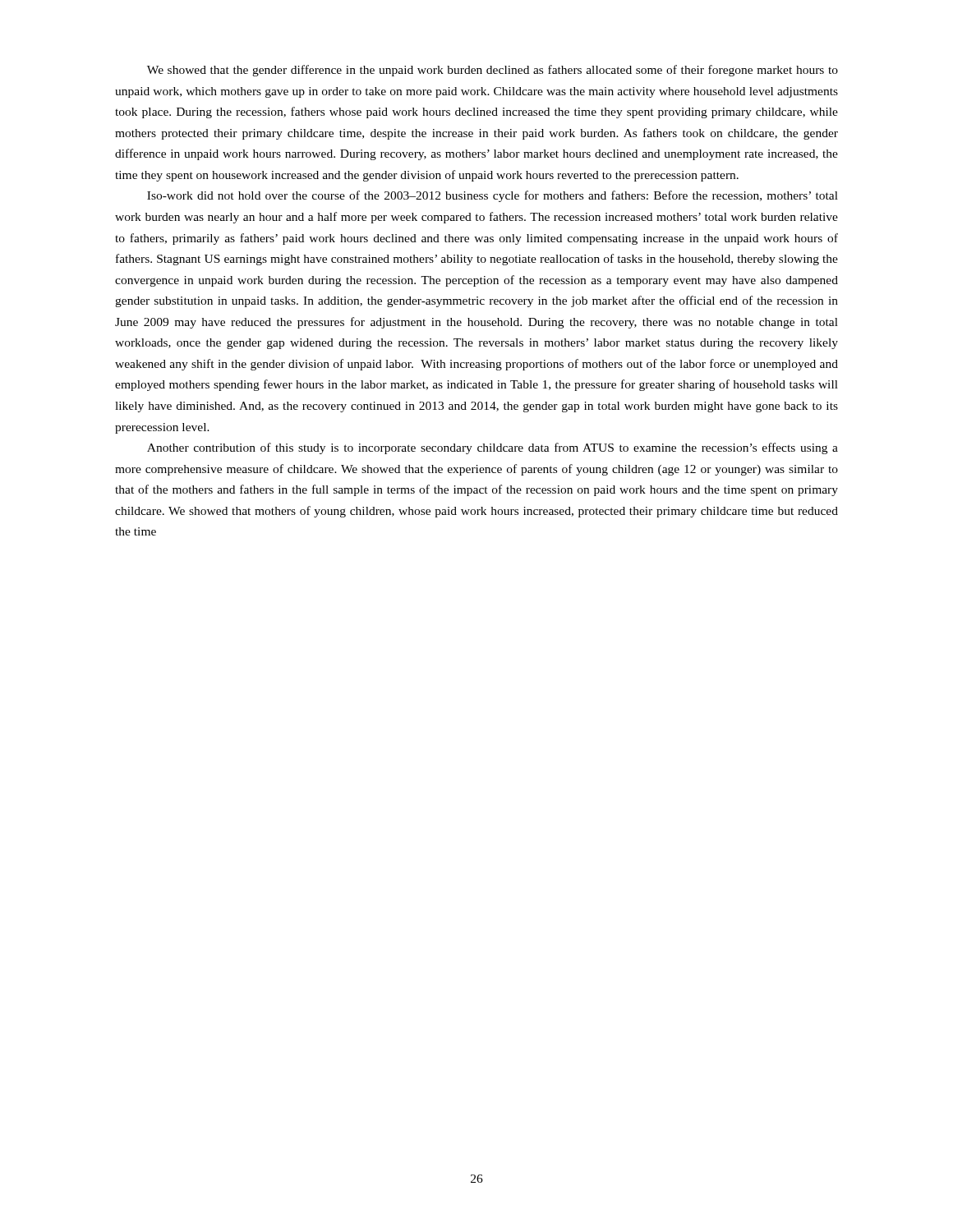Find the text block that says "Another contribution of this study is to incorporate"
953x1232 pixels.
point(476,490)
